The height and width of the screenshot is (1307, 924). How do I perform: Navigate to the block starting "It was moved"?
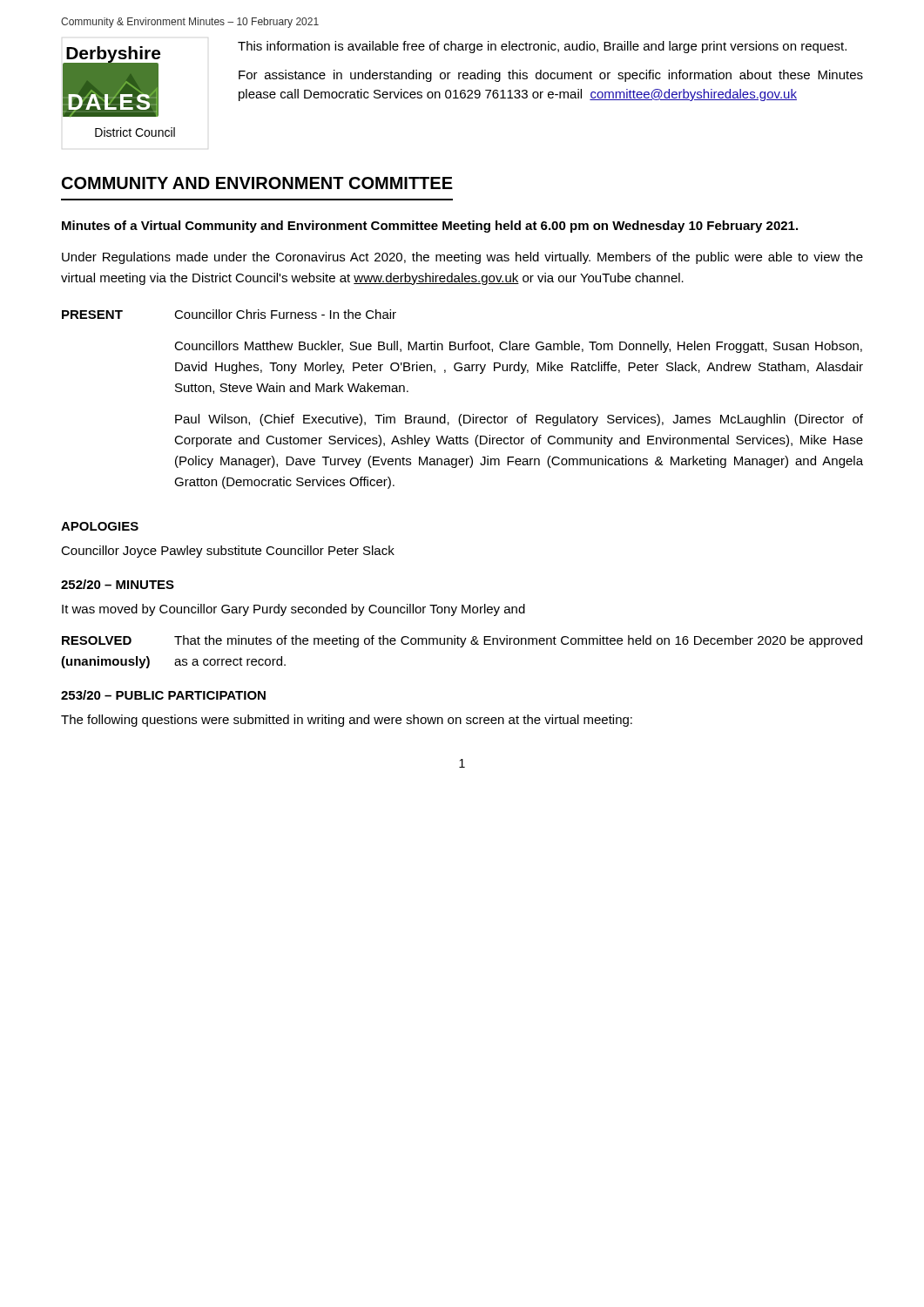tap(293, 608)
